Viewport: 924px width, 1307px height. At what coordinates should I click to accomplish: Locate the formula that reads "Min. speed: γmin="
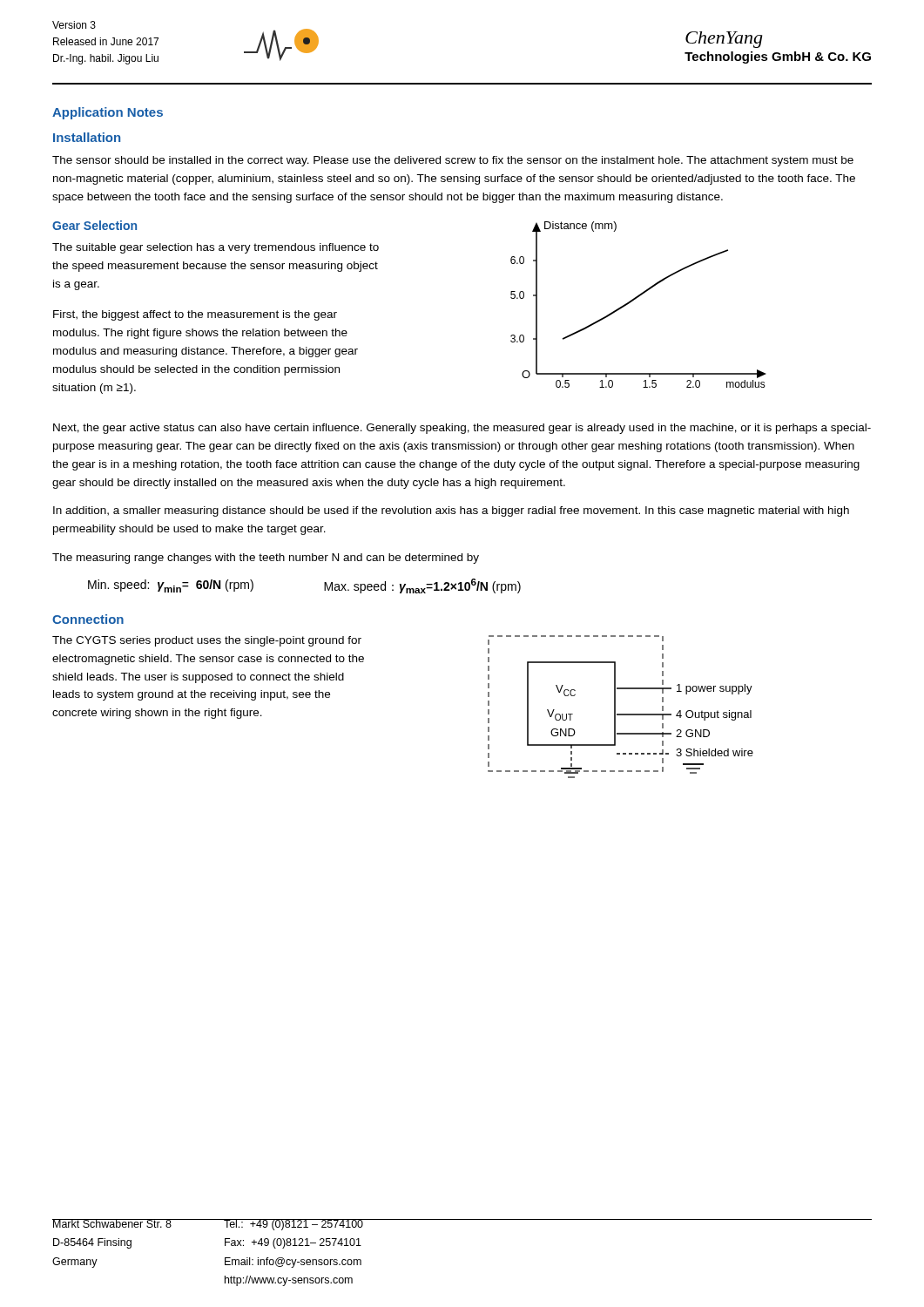pos(174,586)
